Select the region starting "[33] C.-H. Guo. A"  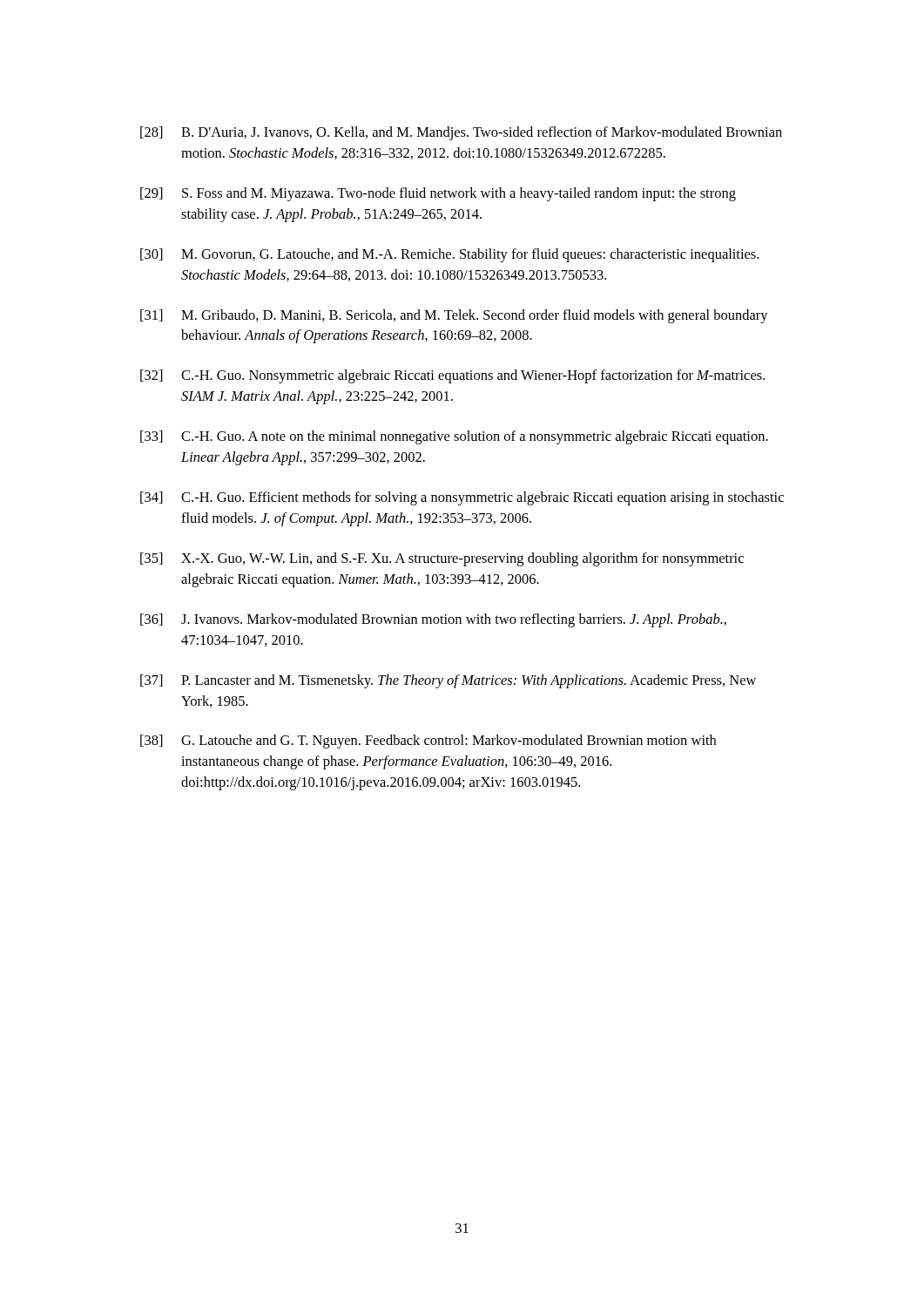click(462, 447)
